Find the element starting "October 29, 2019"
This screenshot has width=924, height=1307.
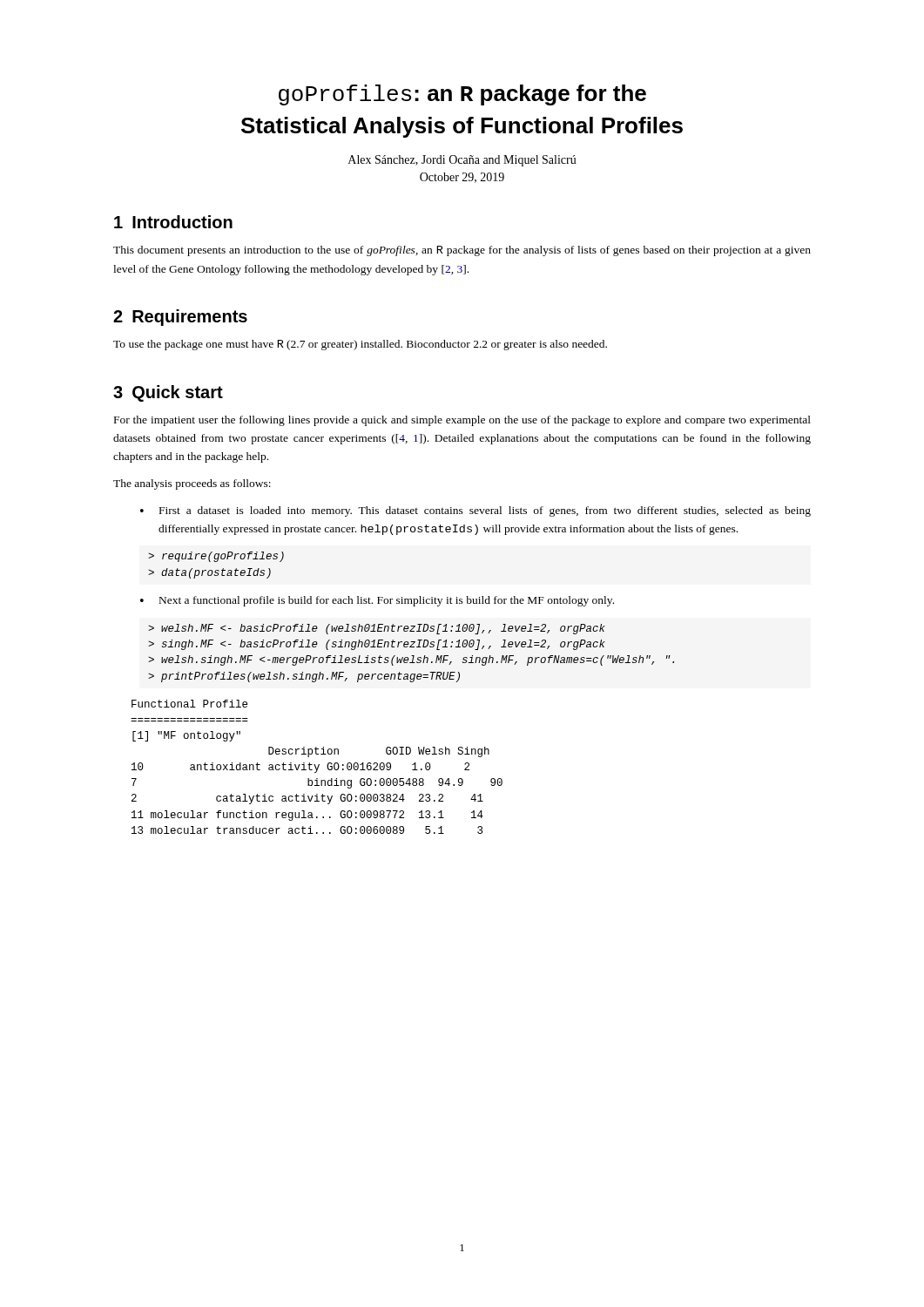[462, 177]
